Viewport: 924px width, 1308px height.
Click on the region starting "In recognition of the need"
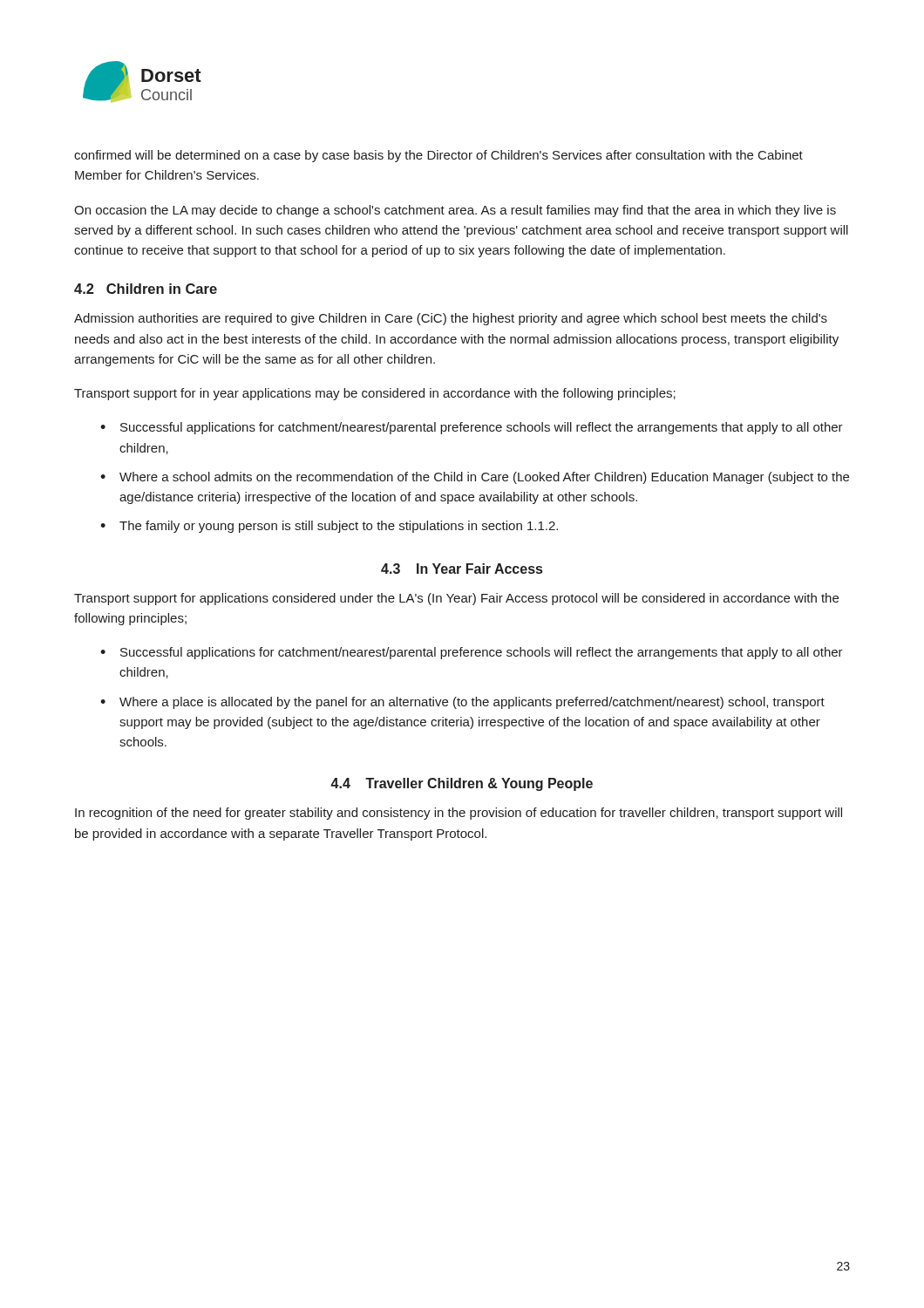[x=459, y=823]
